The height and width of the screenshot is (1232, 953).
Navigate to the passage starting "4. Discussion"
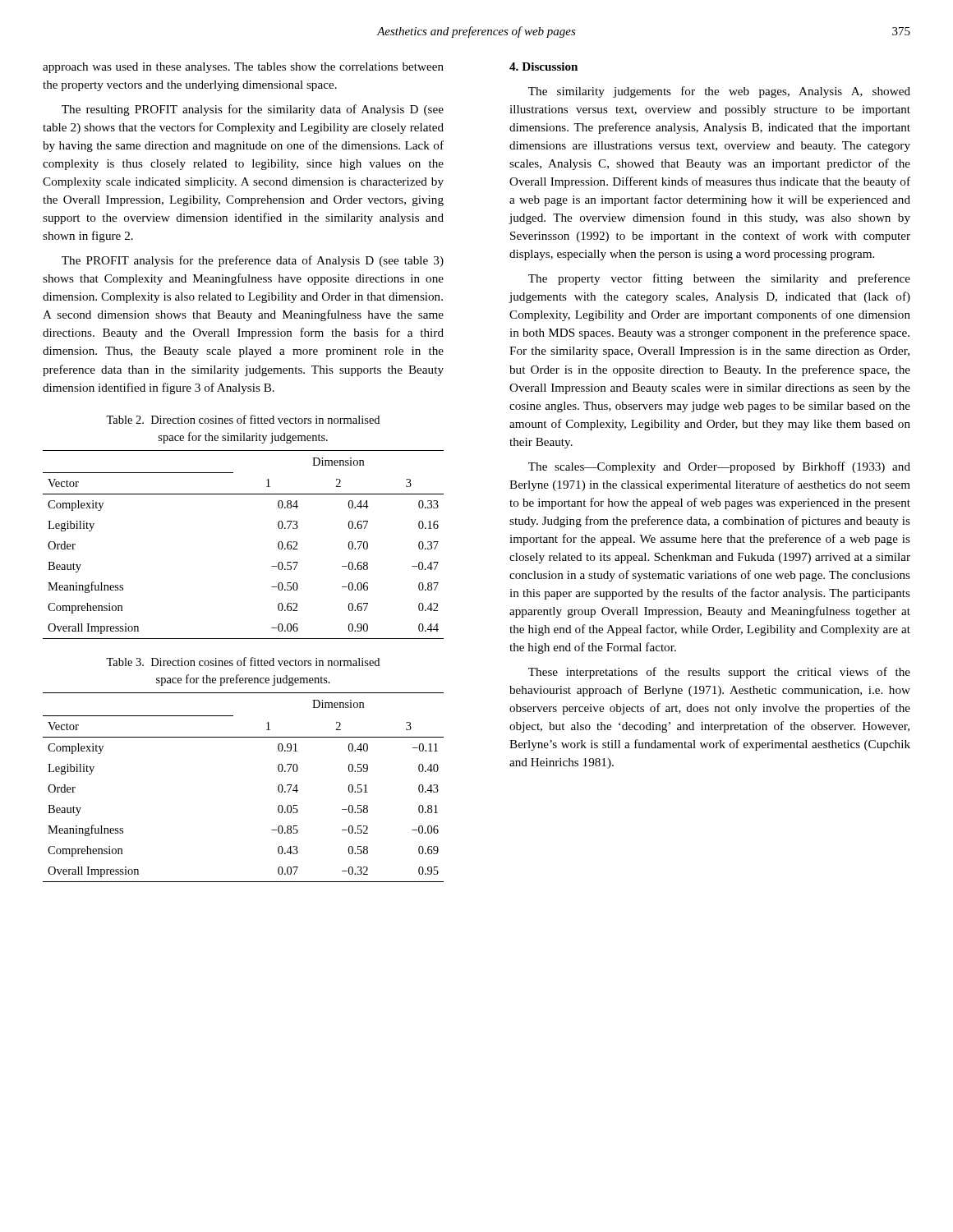coord(544,66)
